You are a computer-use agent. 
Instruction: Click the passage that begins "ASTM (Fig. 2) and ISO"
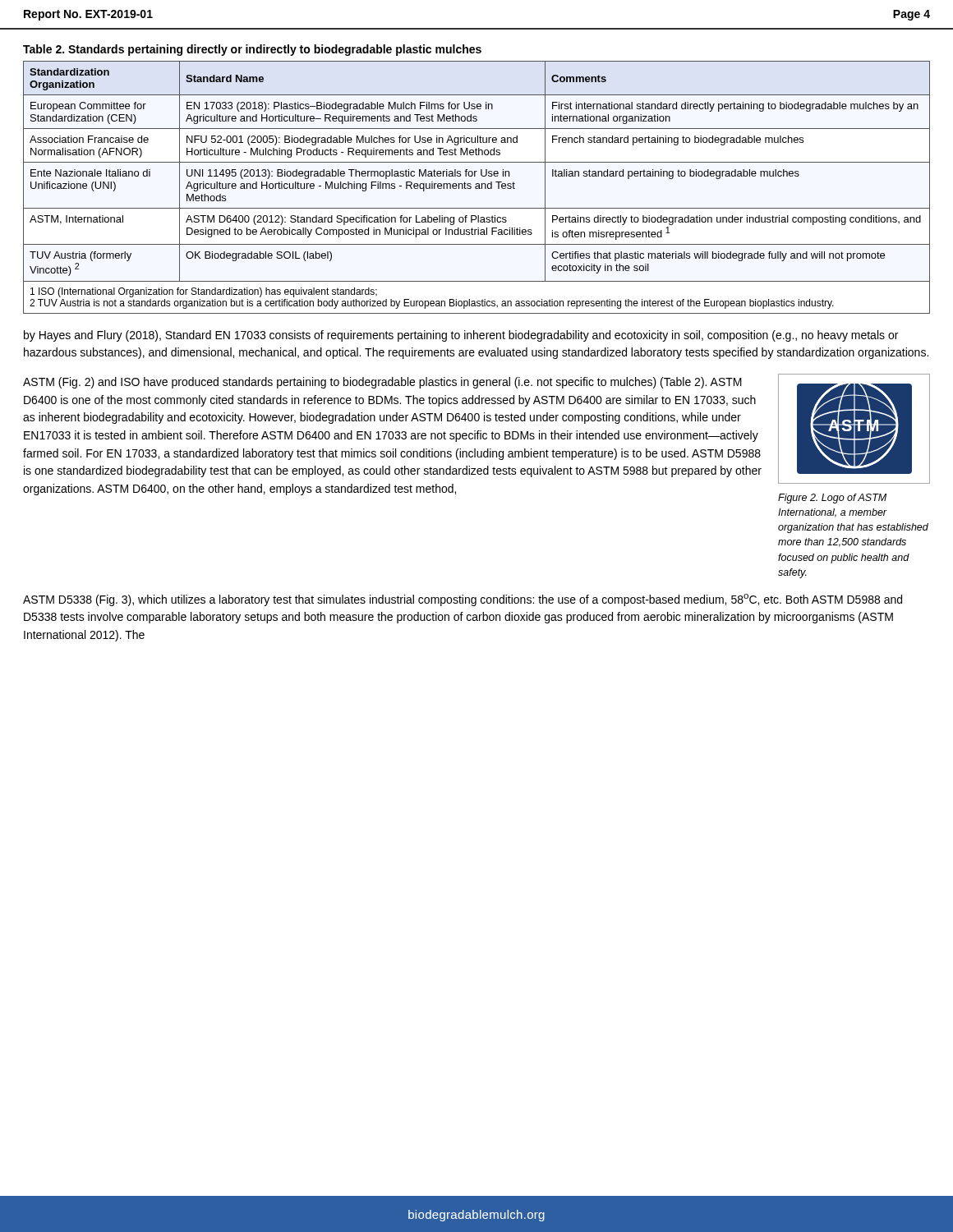(x=392, y=435)
